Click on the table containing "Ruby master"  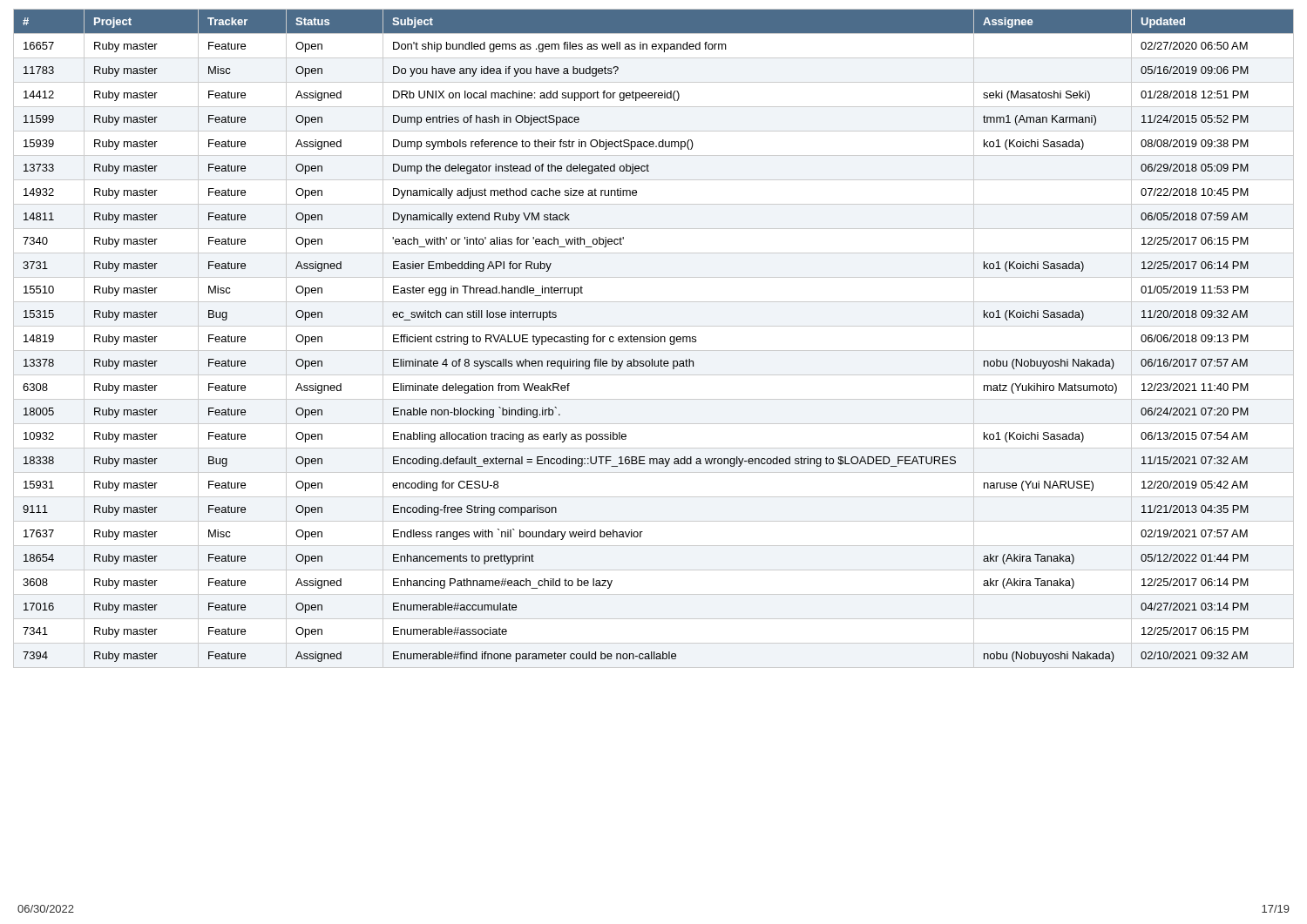tap(654, 338)
